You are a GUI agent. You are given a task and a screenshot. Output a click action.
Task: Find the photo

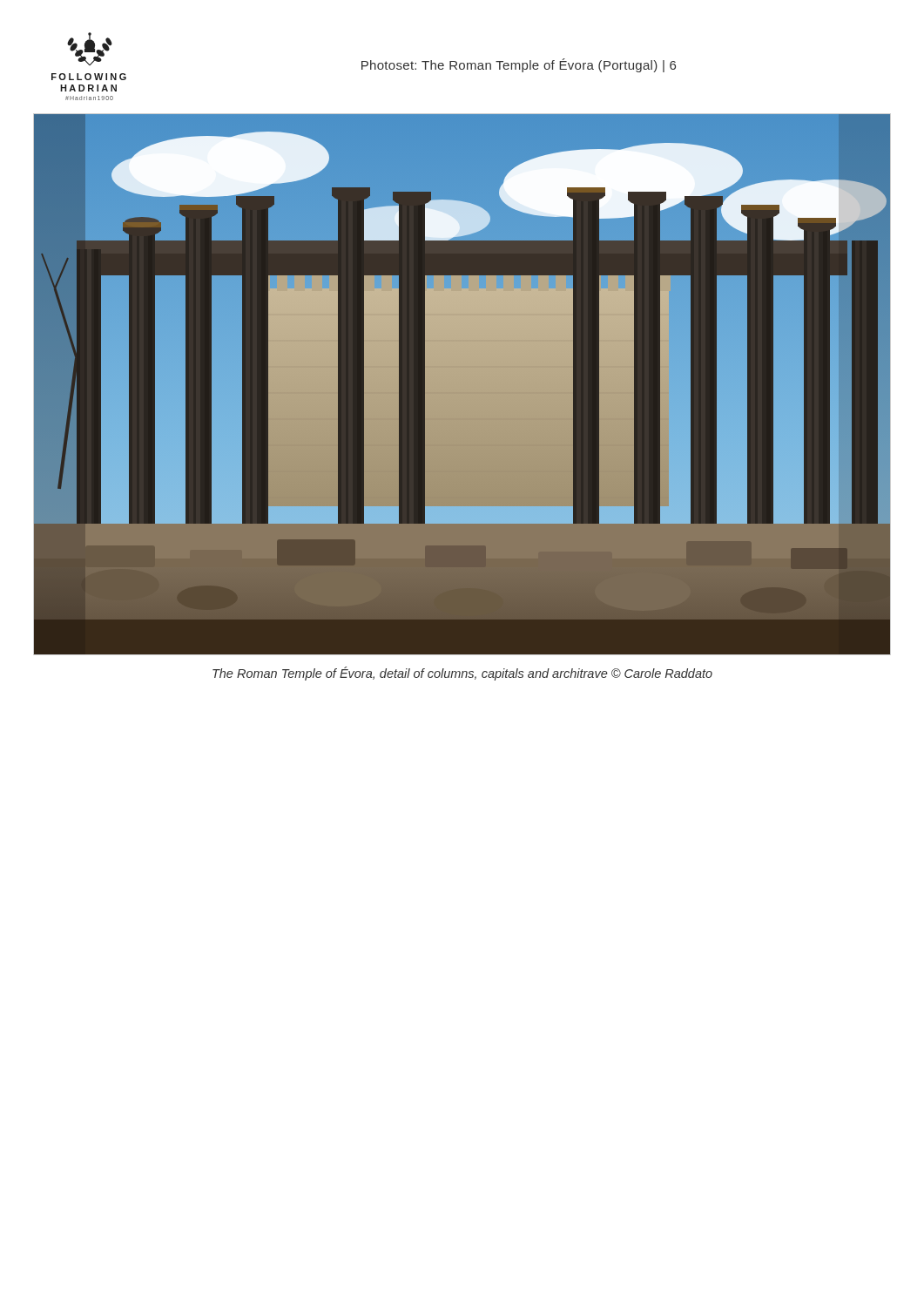point(462,384)
